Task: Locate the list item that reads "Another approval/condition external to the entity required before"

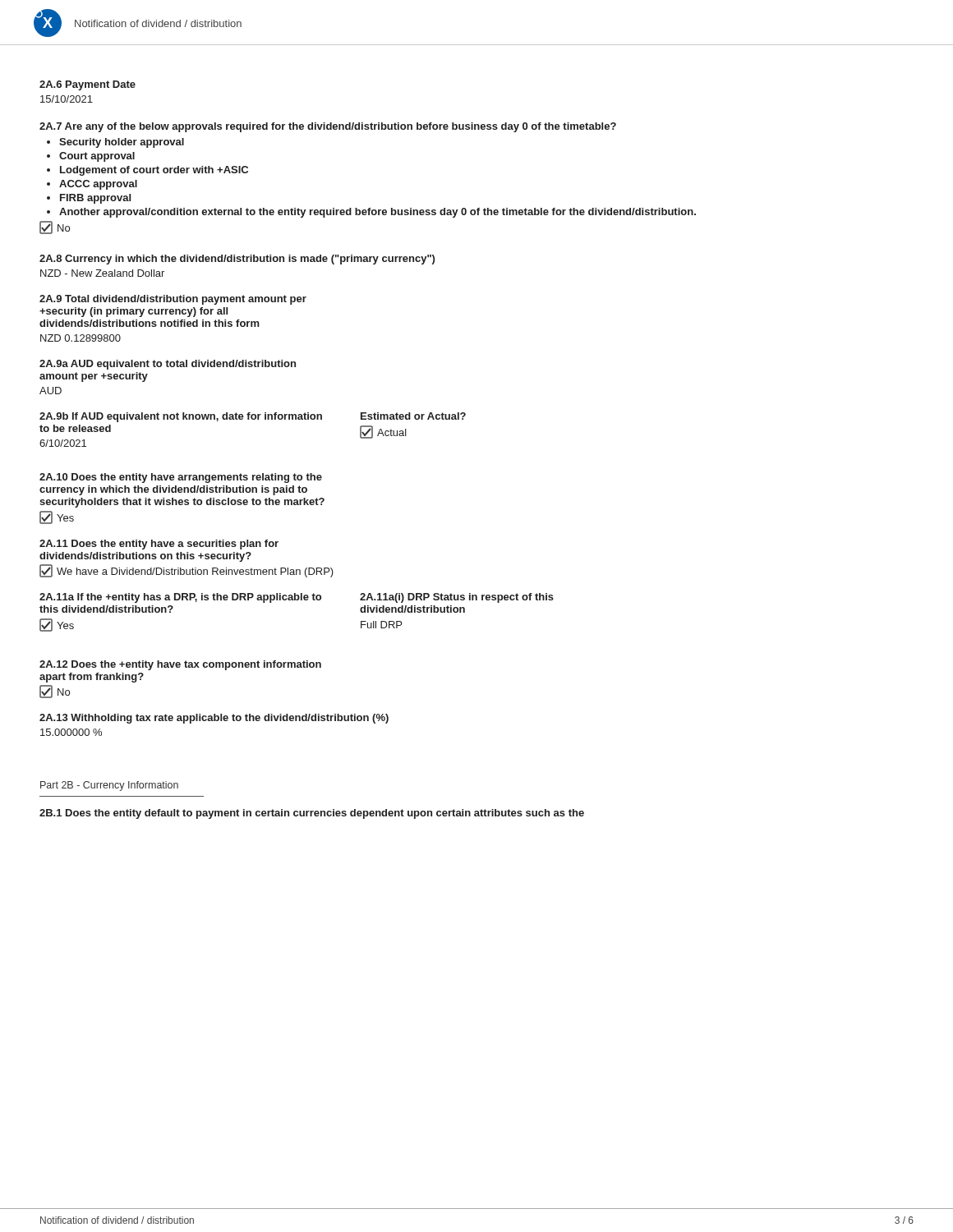Action: click(x=378, y=212)
